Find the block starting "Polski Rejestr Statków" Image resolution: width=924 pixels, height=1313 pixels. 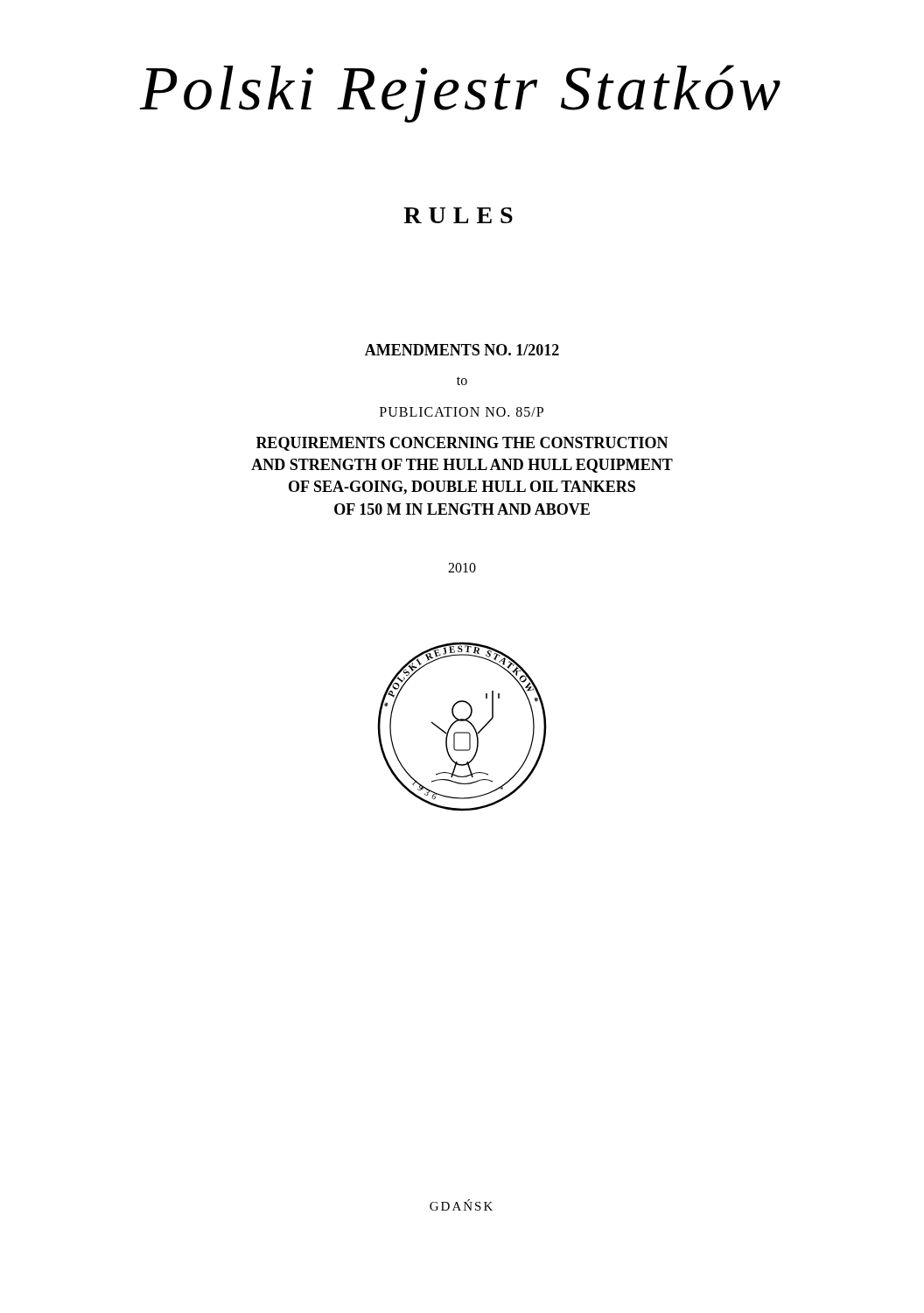[x=462, y=88]
